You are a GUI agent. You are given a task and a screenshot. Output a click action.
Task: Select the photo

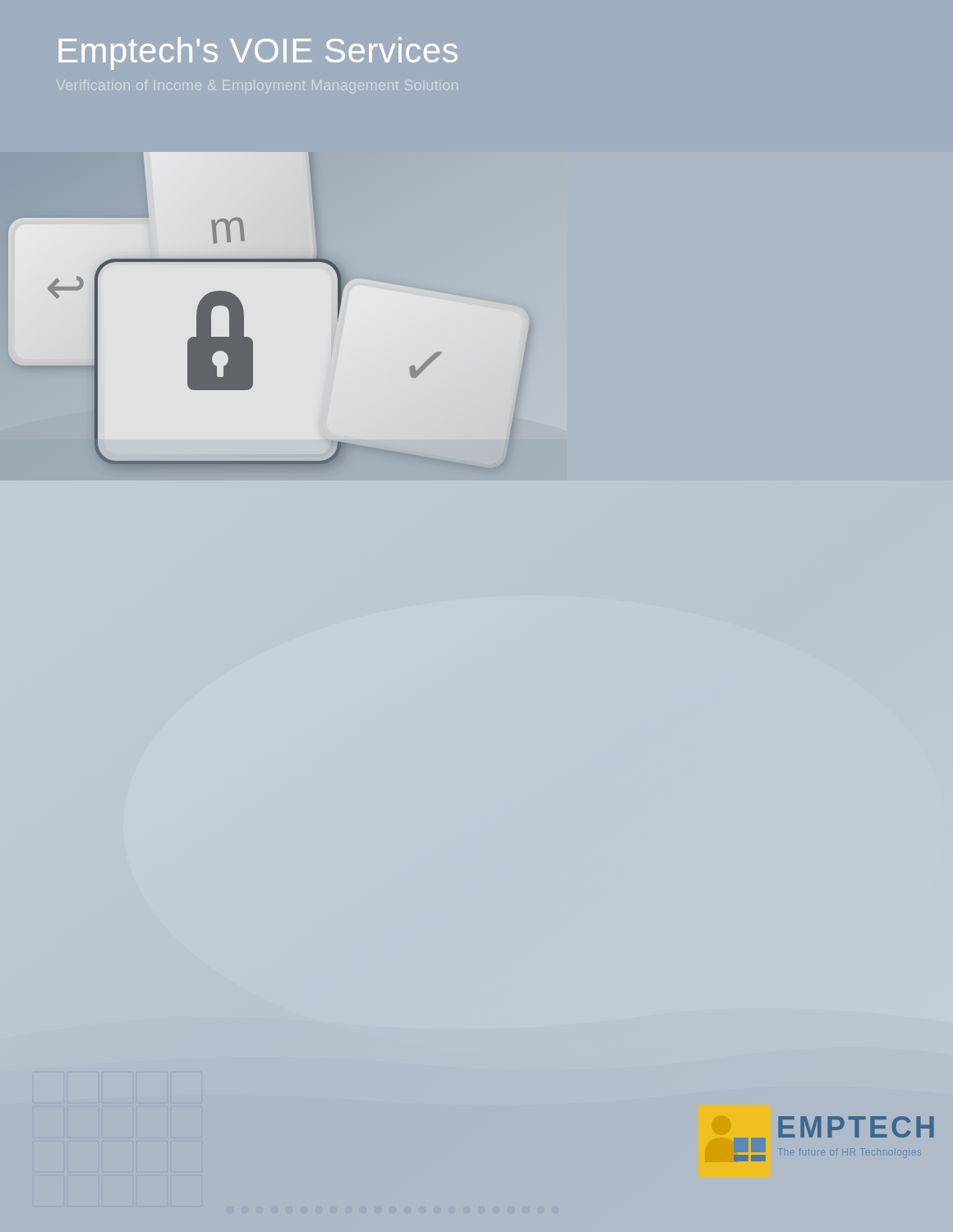[x=283, y=316]
